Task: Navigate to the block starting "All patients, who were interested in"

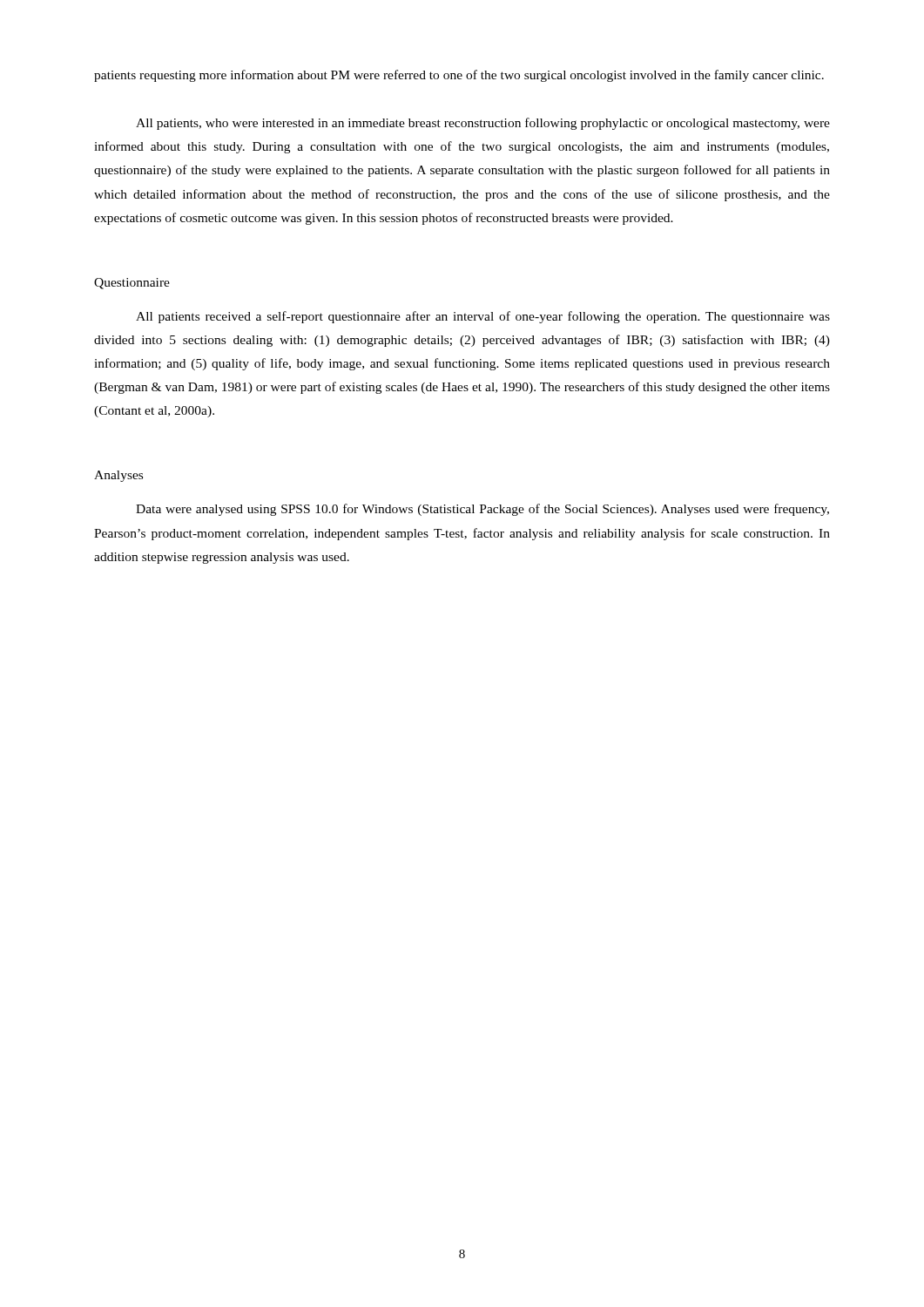Action: (462, 170)
